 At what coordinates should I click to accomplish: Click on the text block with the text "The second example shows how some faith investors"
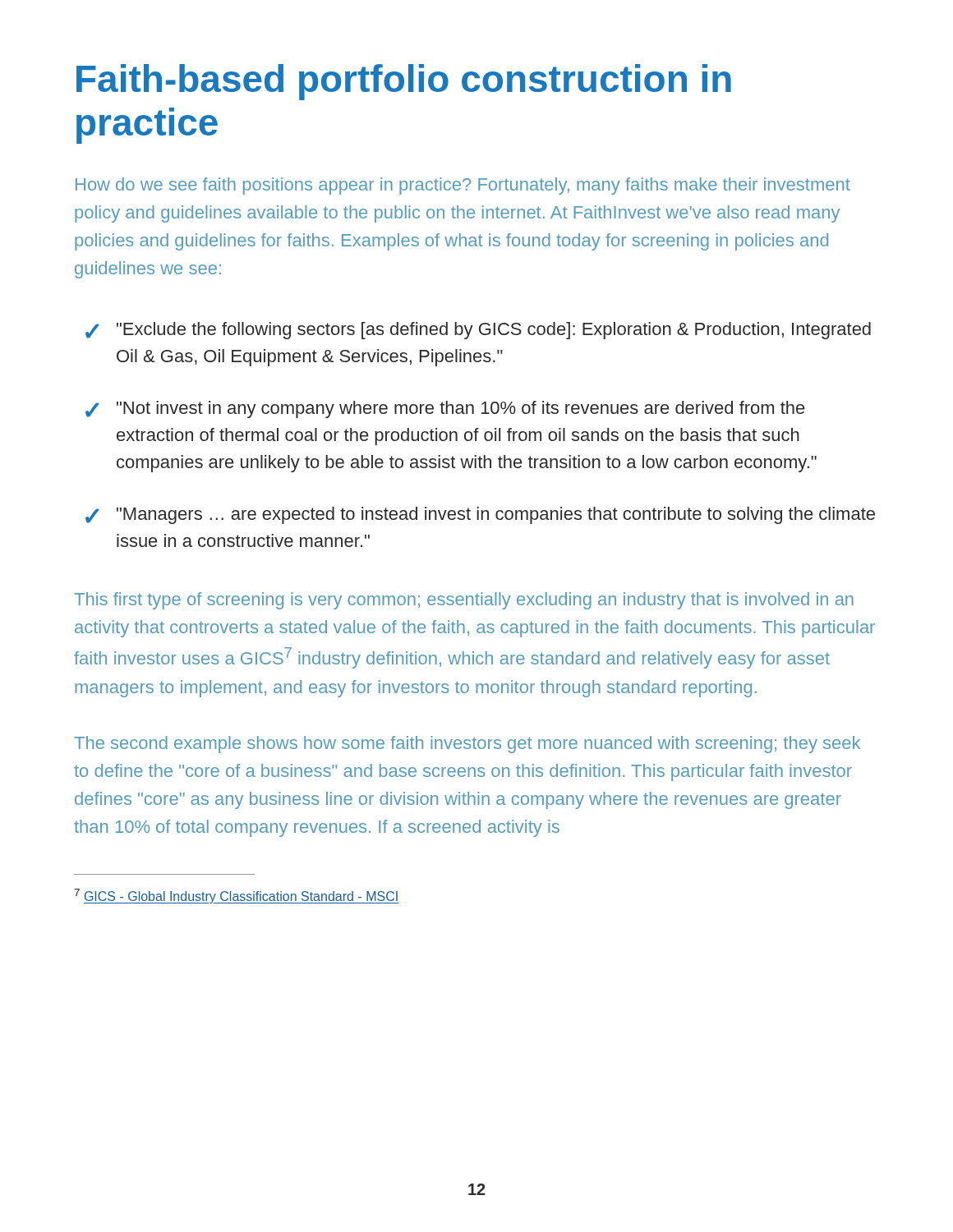pyautogui.click(x=467, y=785)
